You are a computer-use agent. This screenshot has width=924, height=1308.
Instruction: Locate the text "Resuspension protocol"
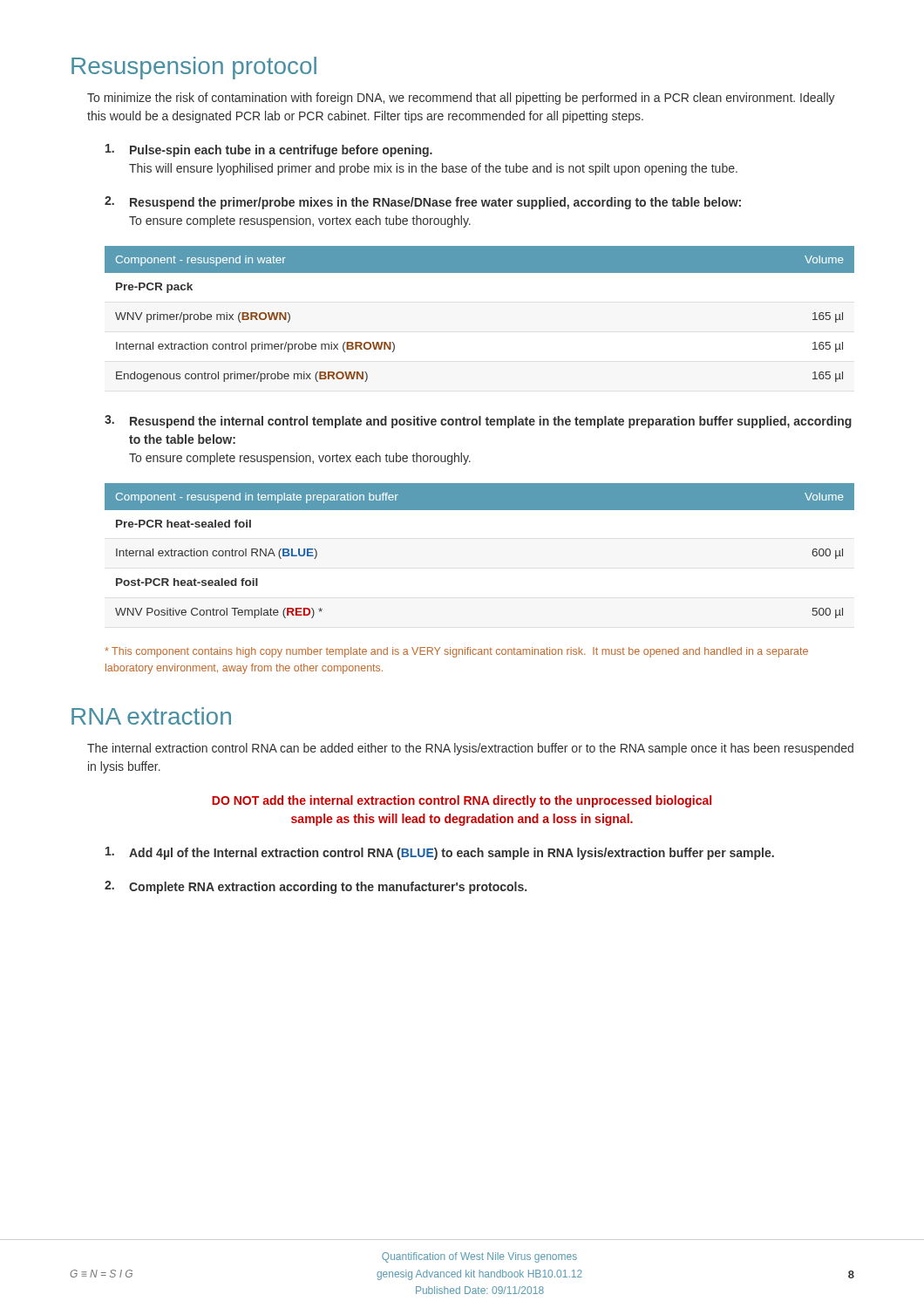194,68
